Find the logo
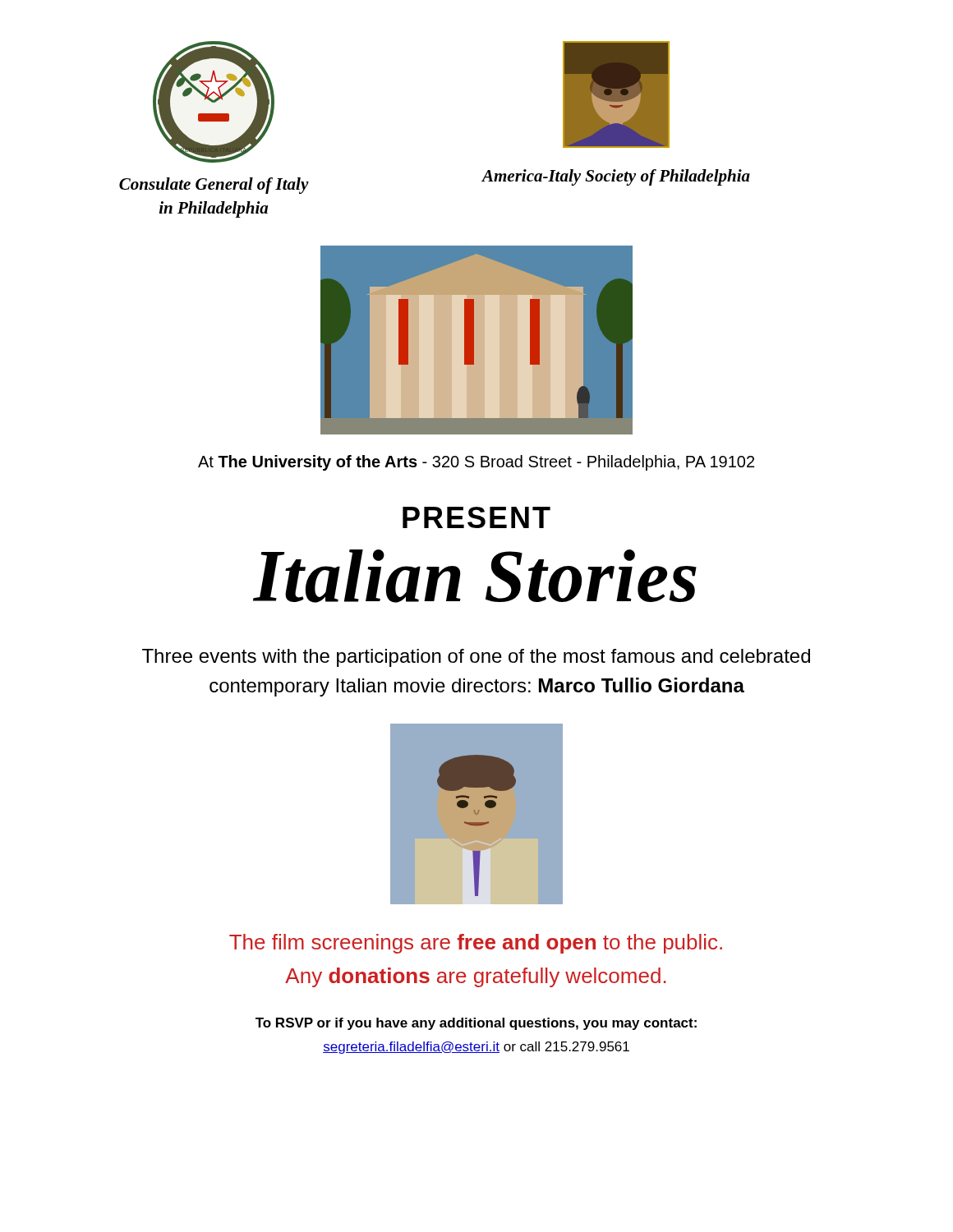Image resolution: width=953 pixels, height=1232 pixels. click(x=214, y=103)
